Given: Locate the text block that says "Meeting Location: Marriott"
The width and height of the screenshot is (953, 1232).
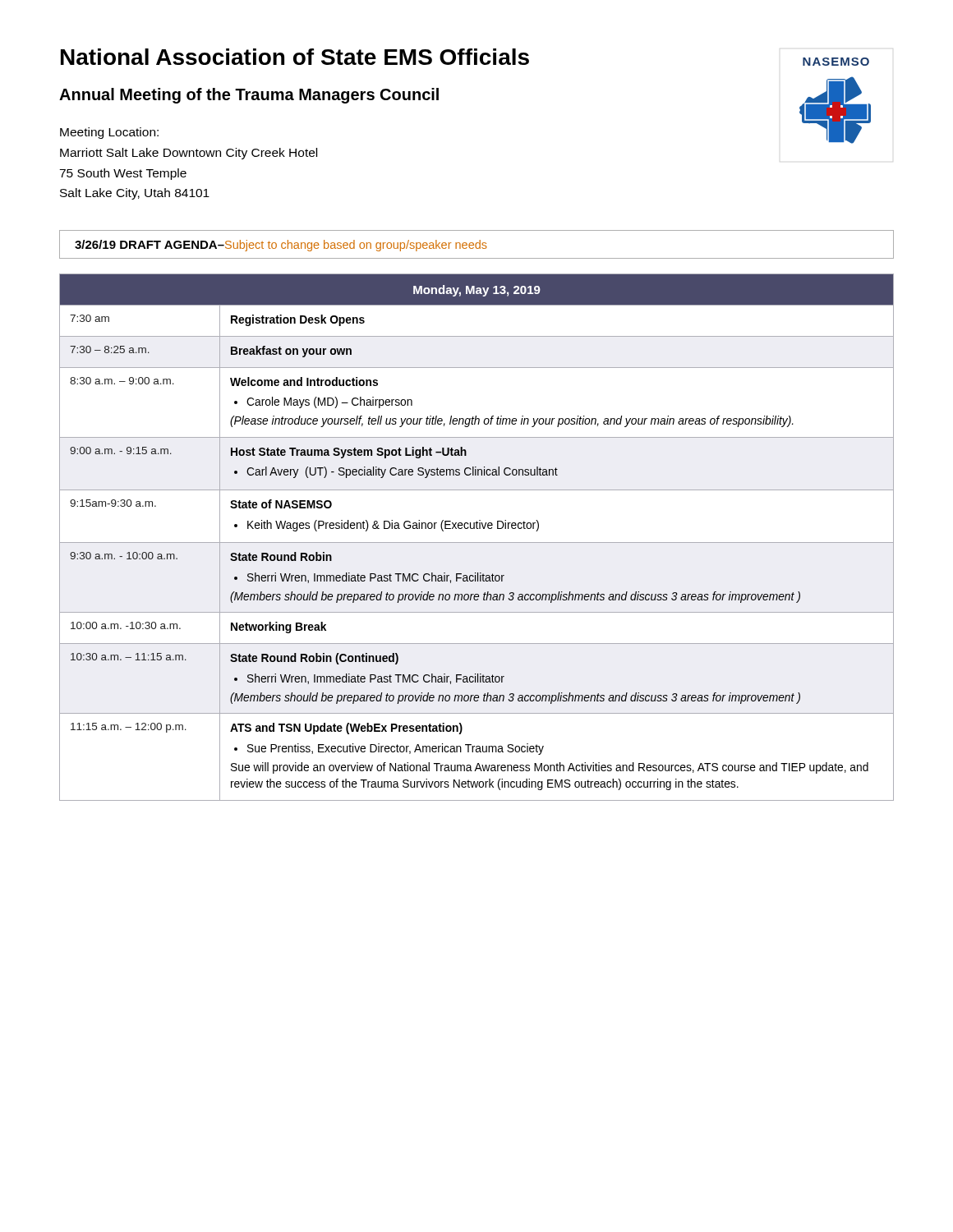Looking at the screenshot, I should [x=189, y=162].
